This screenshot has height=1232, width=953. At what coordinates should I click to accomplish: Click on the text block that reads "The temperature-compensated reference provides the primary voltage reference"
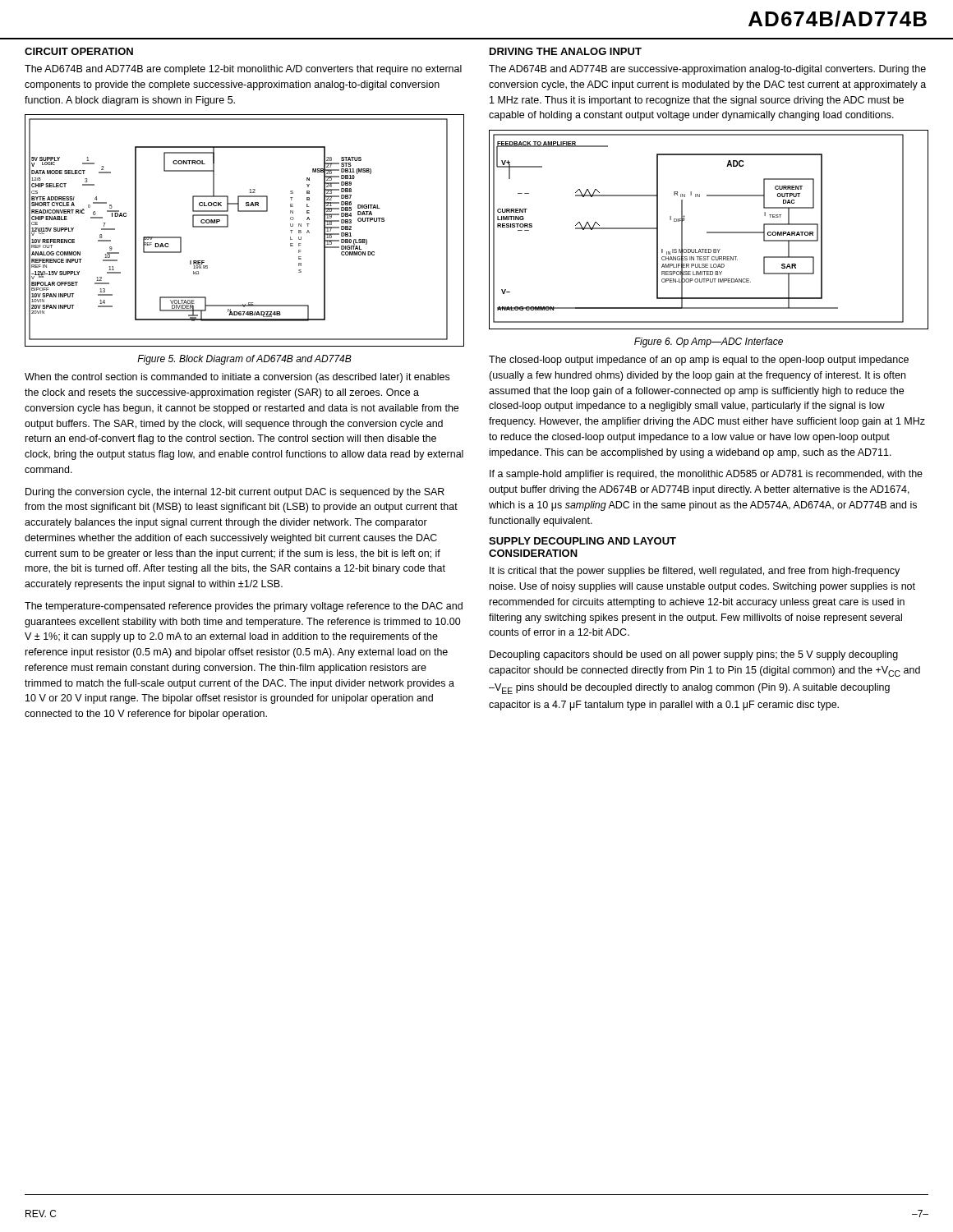[244, 660]
